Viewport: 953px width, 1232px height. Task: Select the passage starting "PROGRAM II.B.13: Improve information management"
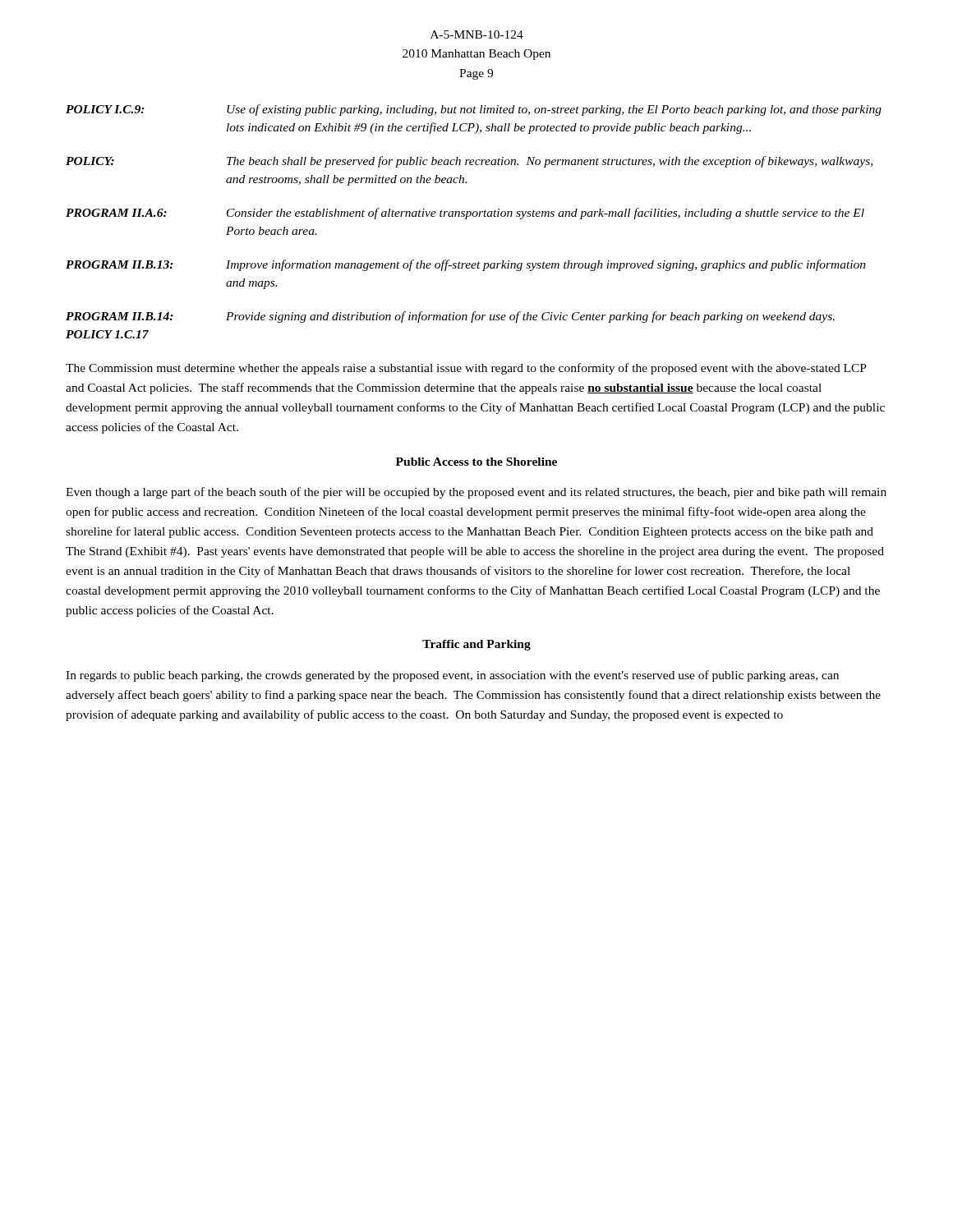click(x=476, y=274)
